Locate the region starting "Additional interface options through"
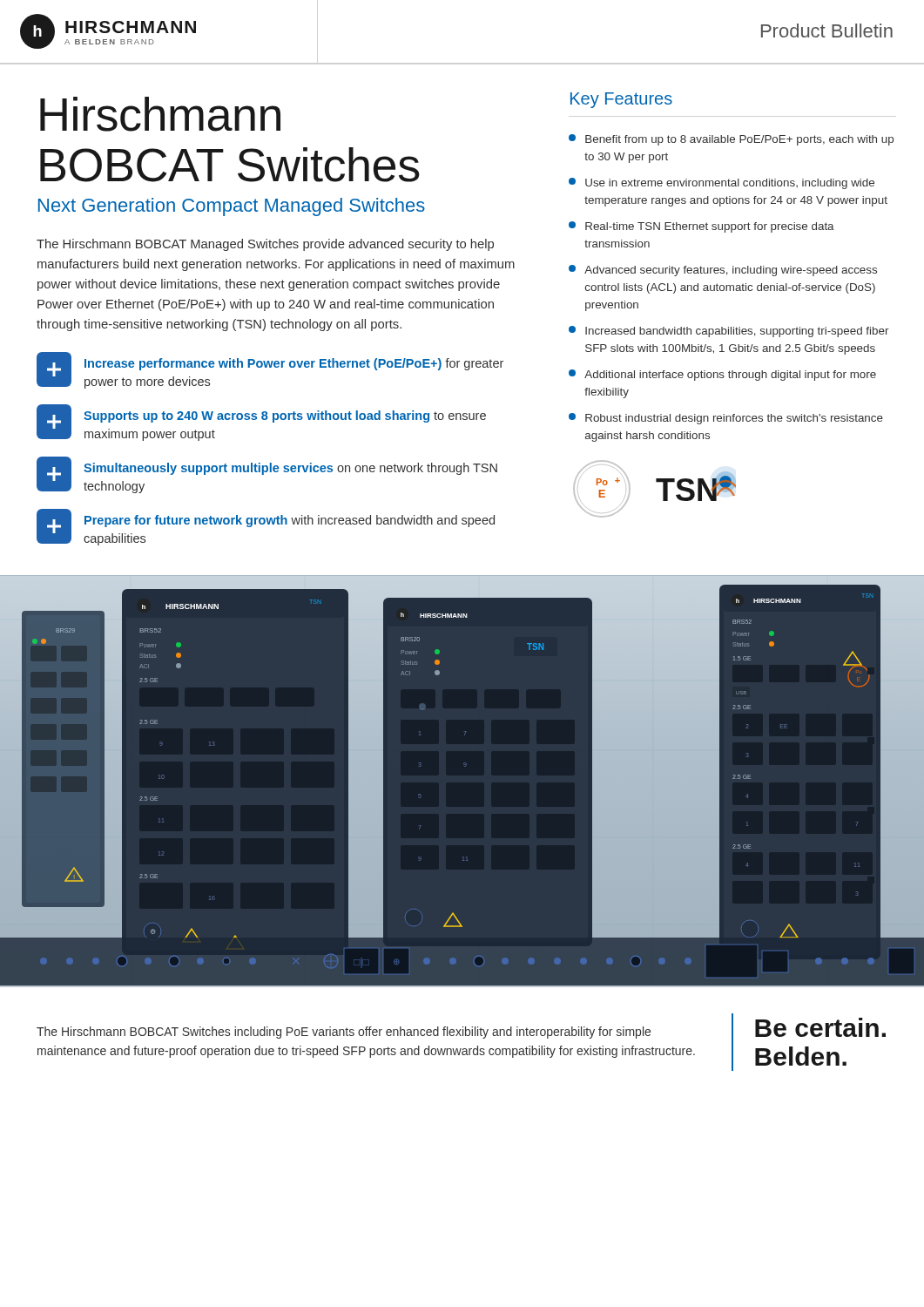This screenshot has height=1307, width=924. click(723, 383)
